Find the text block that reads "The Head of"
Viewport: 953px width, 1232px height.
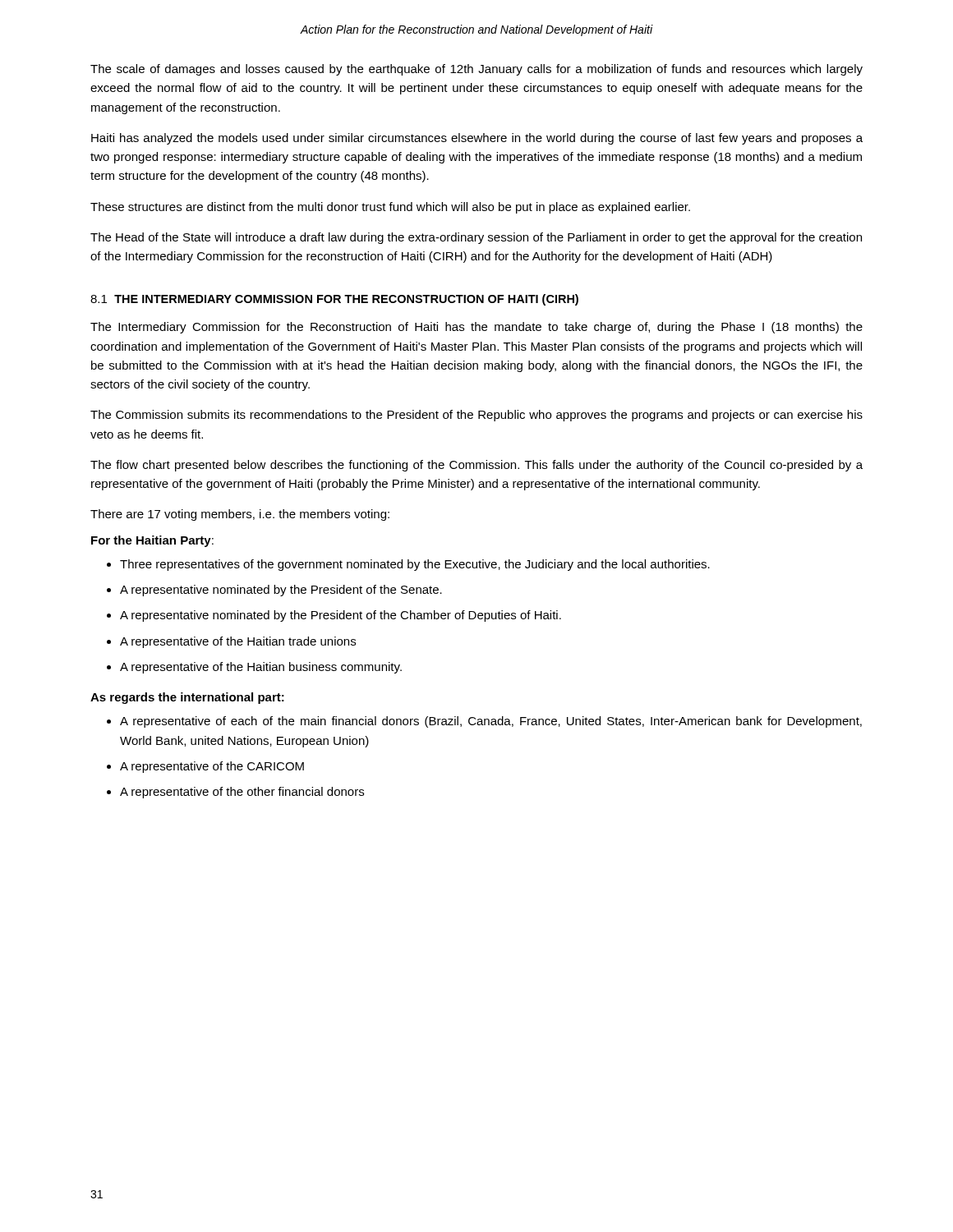pyautogui.click(x=476, y=246)
